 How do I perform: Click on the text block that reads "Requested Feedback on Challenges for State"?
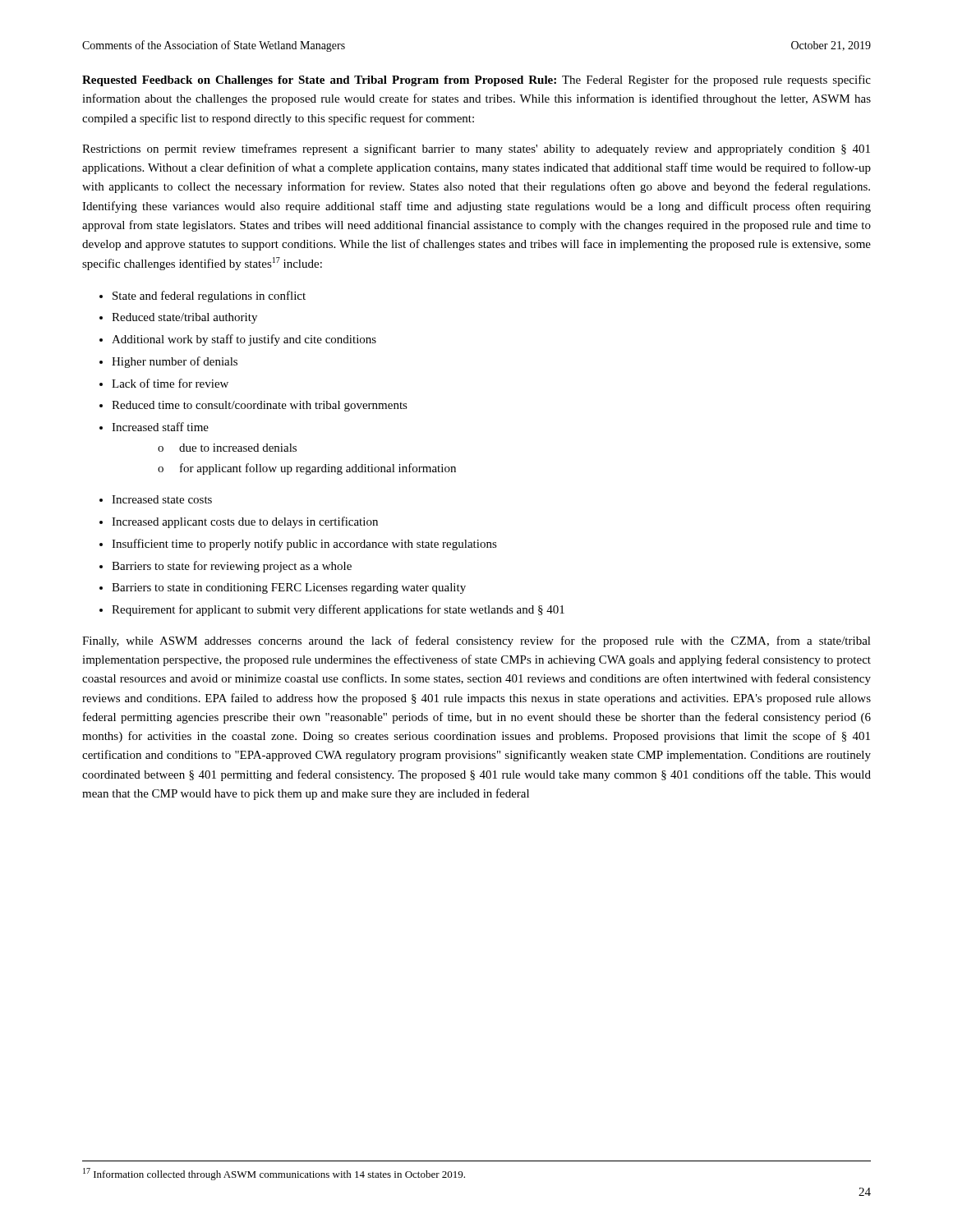coord(476,99)
